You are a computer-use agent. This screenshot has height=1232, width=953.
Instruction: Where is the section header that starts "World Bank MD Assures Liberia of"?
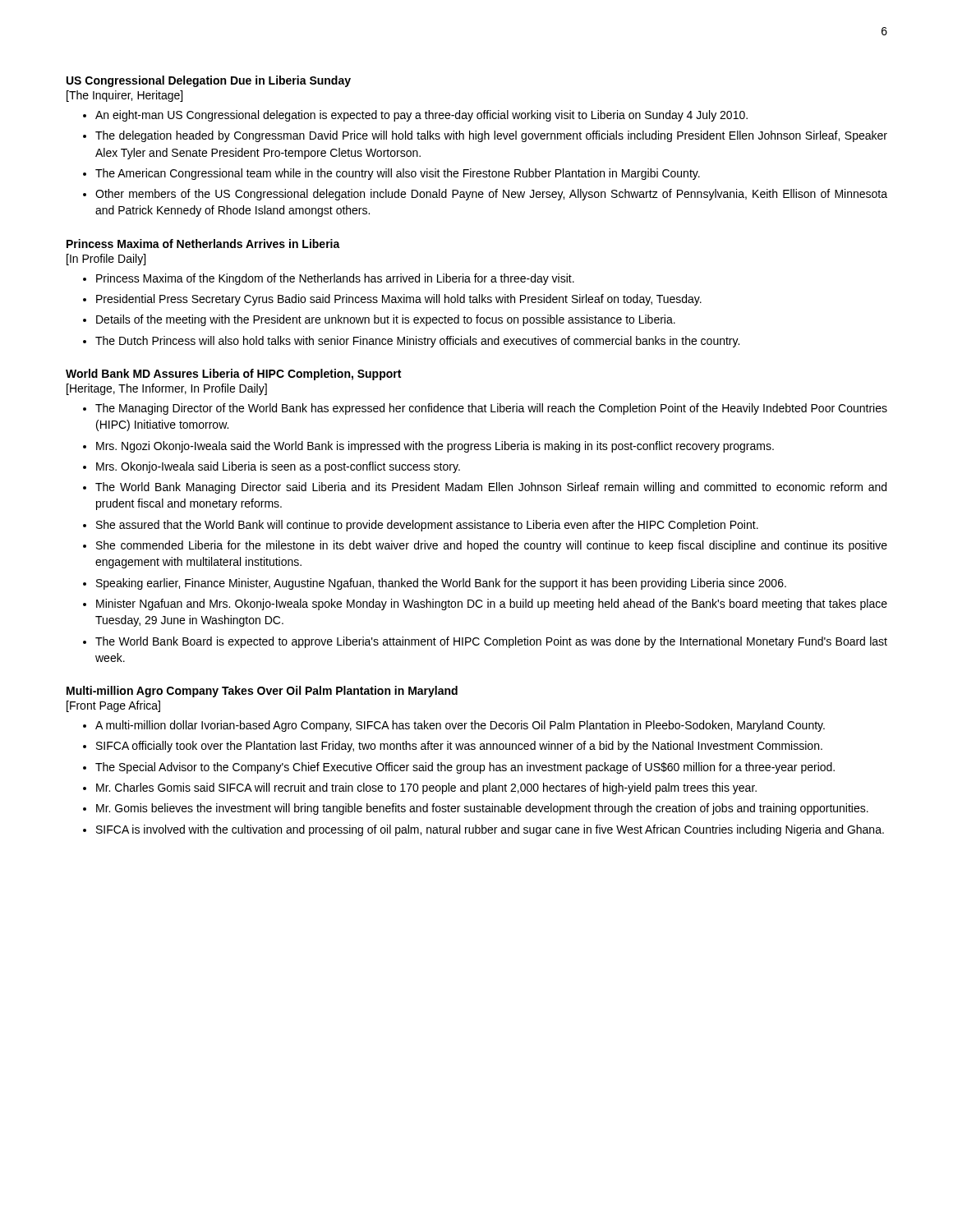click(x=233, y=374)
